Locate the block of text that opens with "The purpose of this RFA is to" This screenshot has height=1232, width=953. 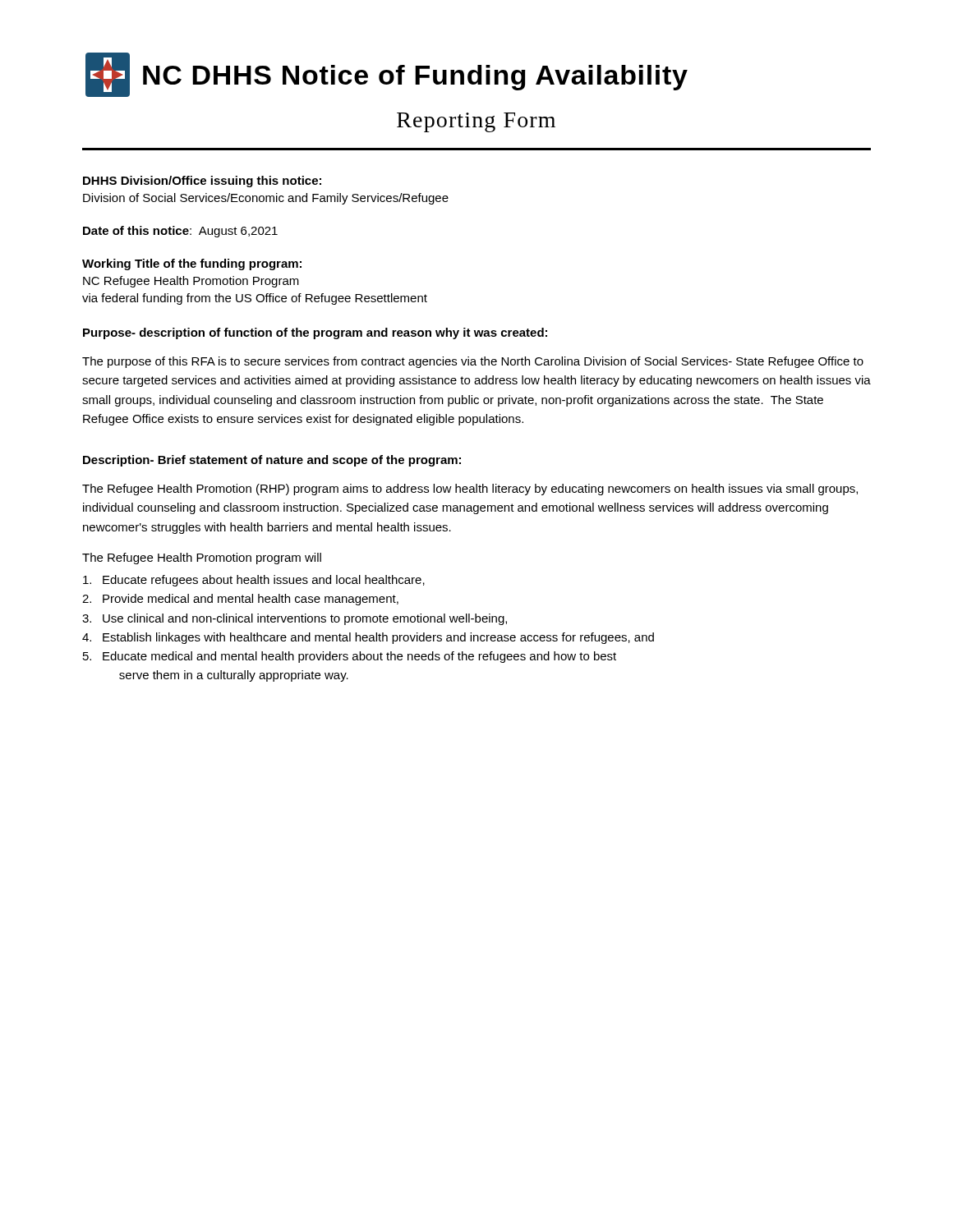[x=476, y=390]
